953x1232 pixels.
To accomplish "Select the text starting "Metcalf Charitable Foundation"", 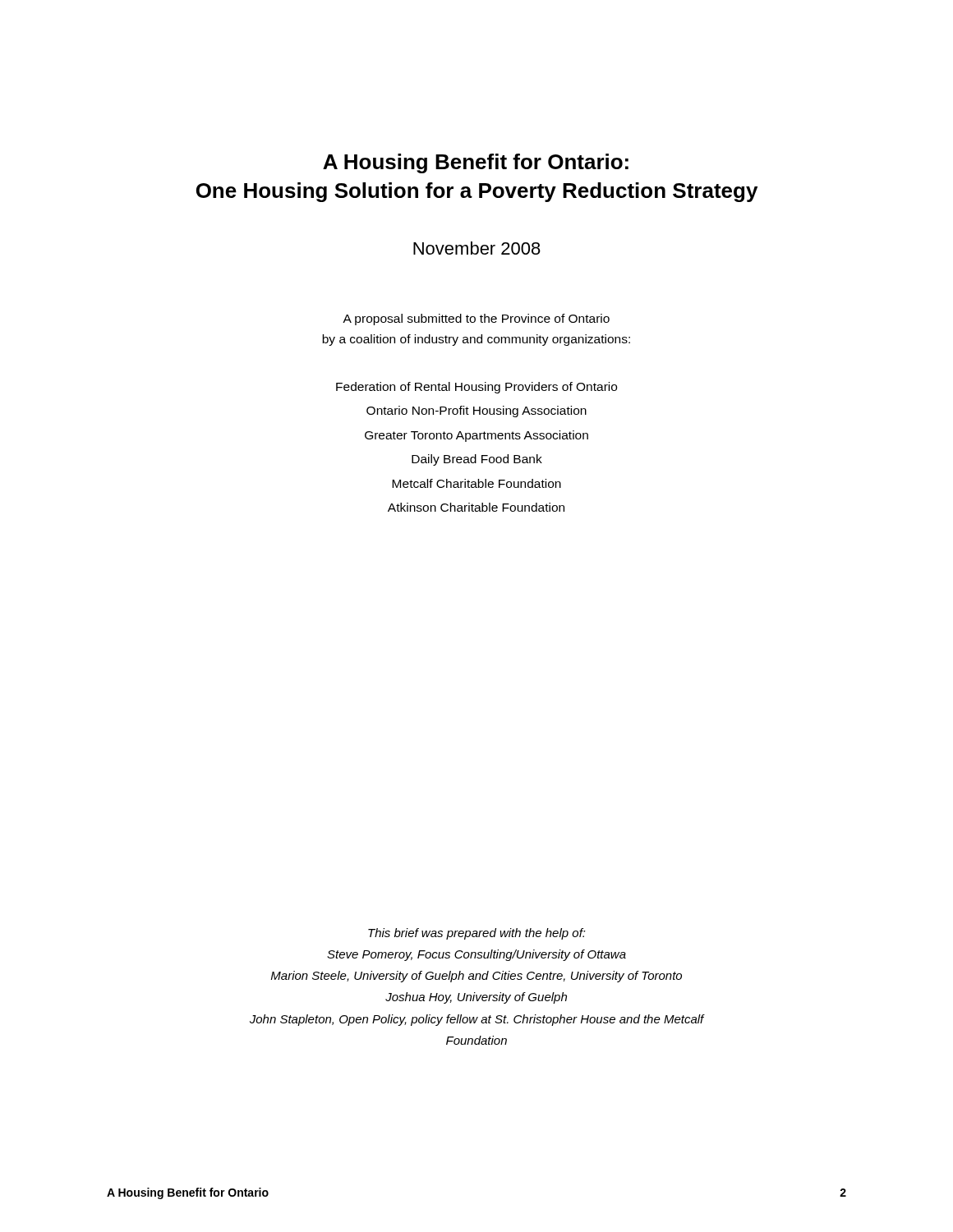I will tap(476, 483).
